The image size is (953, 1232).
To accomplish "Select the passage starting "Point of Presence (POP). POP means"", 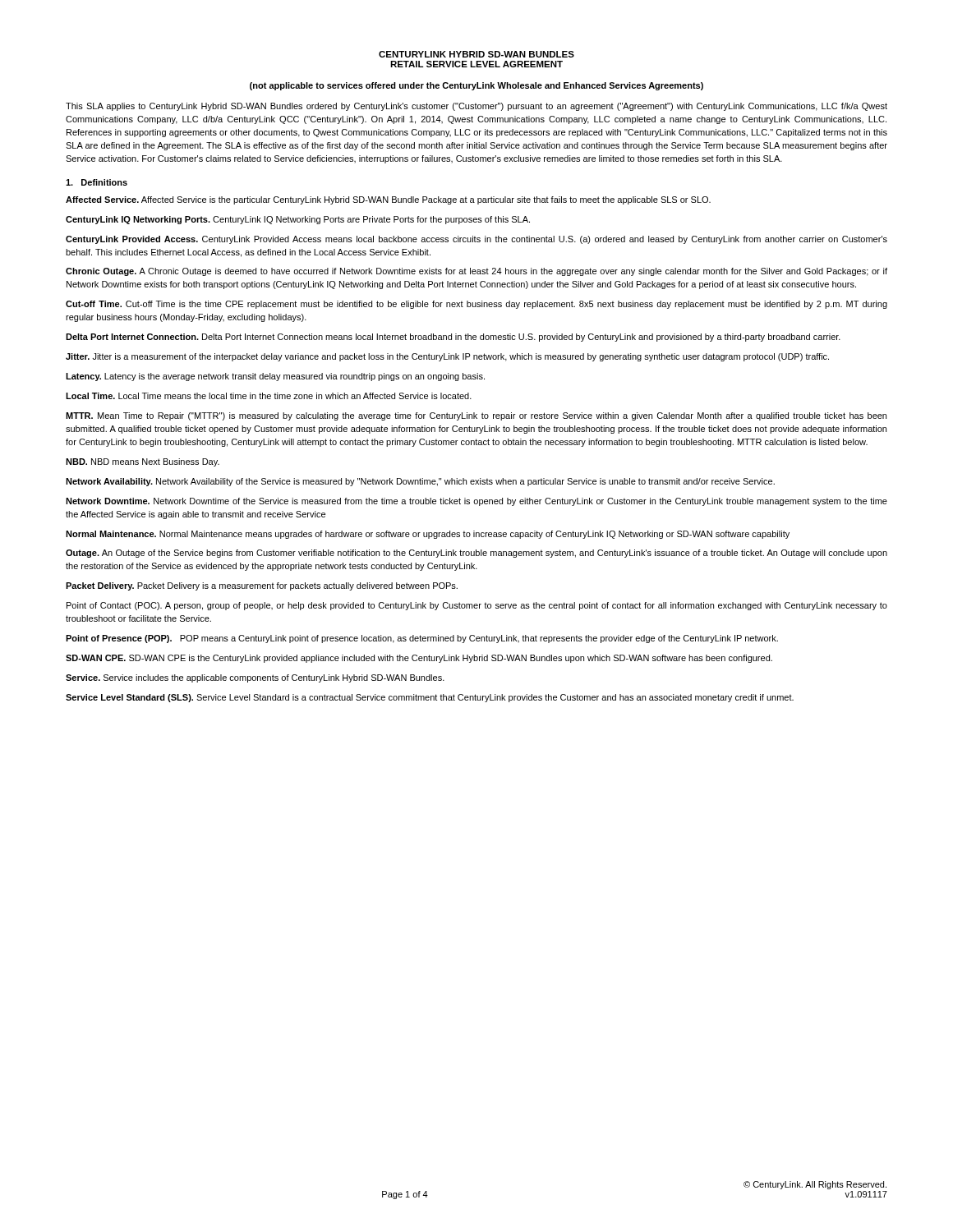I will pyautogui.click(x=476, y=639).
